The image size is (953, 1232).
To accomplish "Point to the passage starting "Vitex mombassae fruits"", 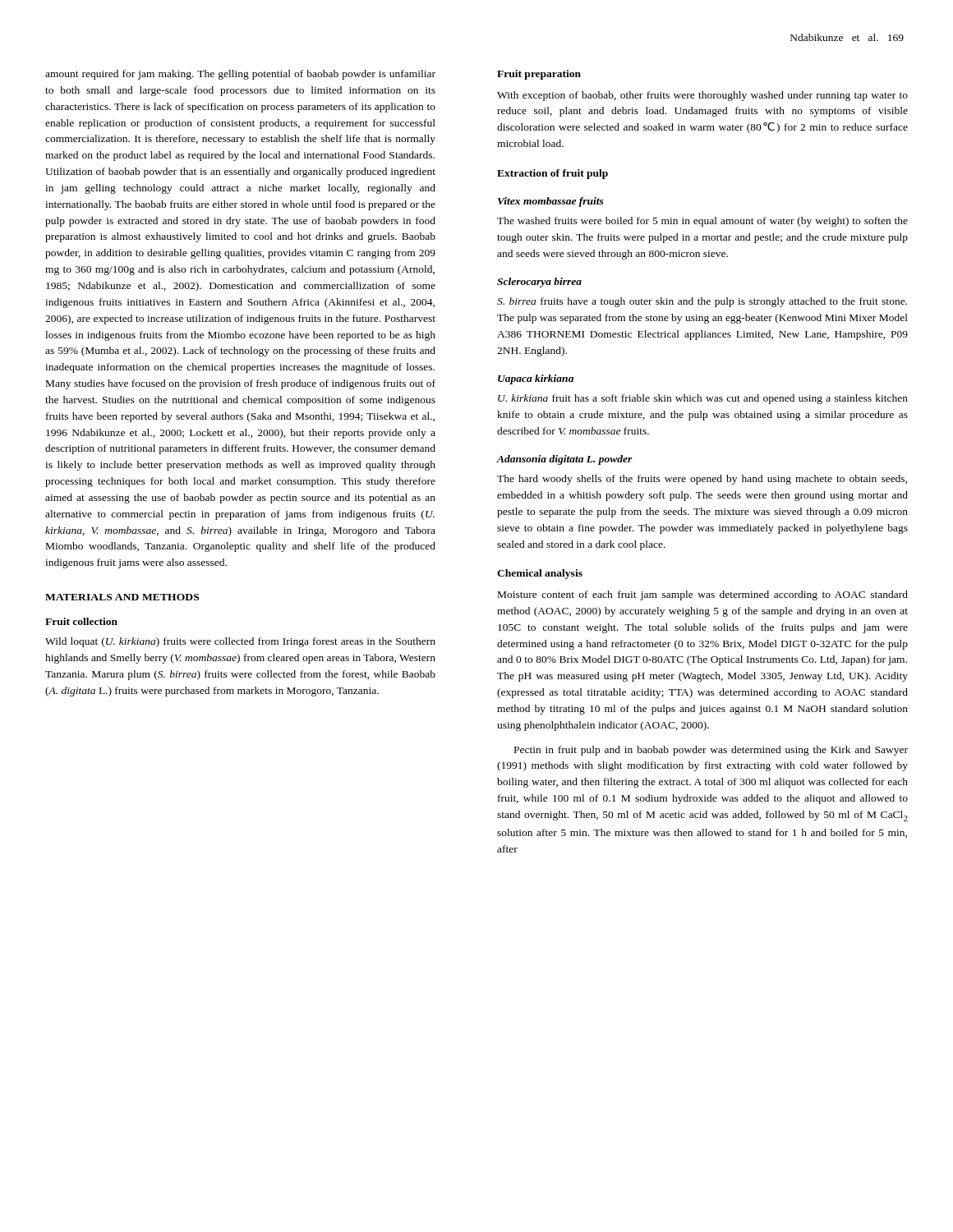I will [550, 200].
